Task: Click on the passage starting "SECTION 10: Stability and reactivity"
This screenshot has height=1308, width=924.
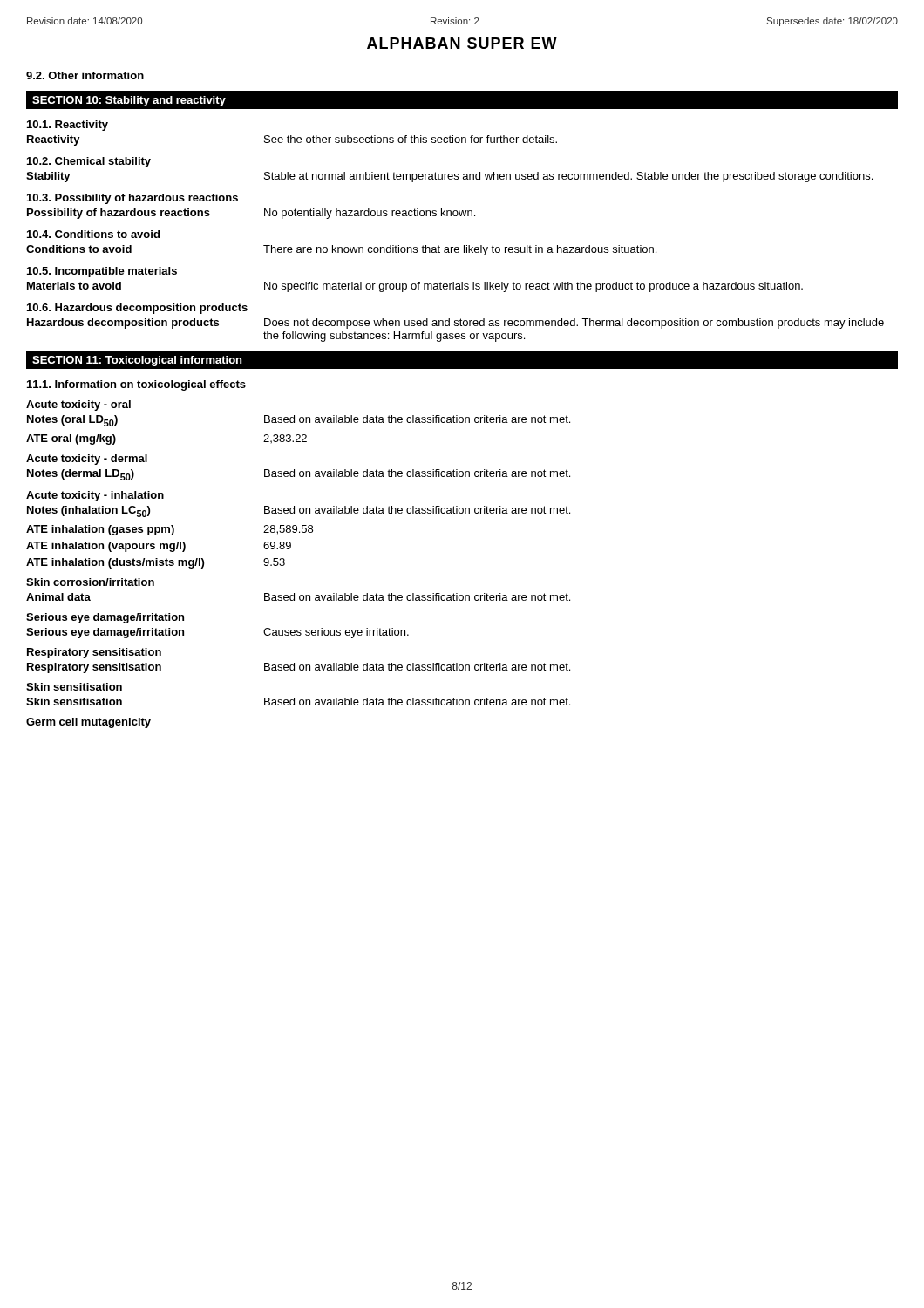Action: [x=129, y=100]
